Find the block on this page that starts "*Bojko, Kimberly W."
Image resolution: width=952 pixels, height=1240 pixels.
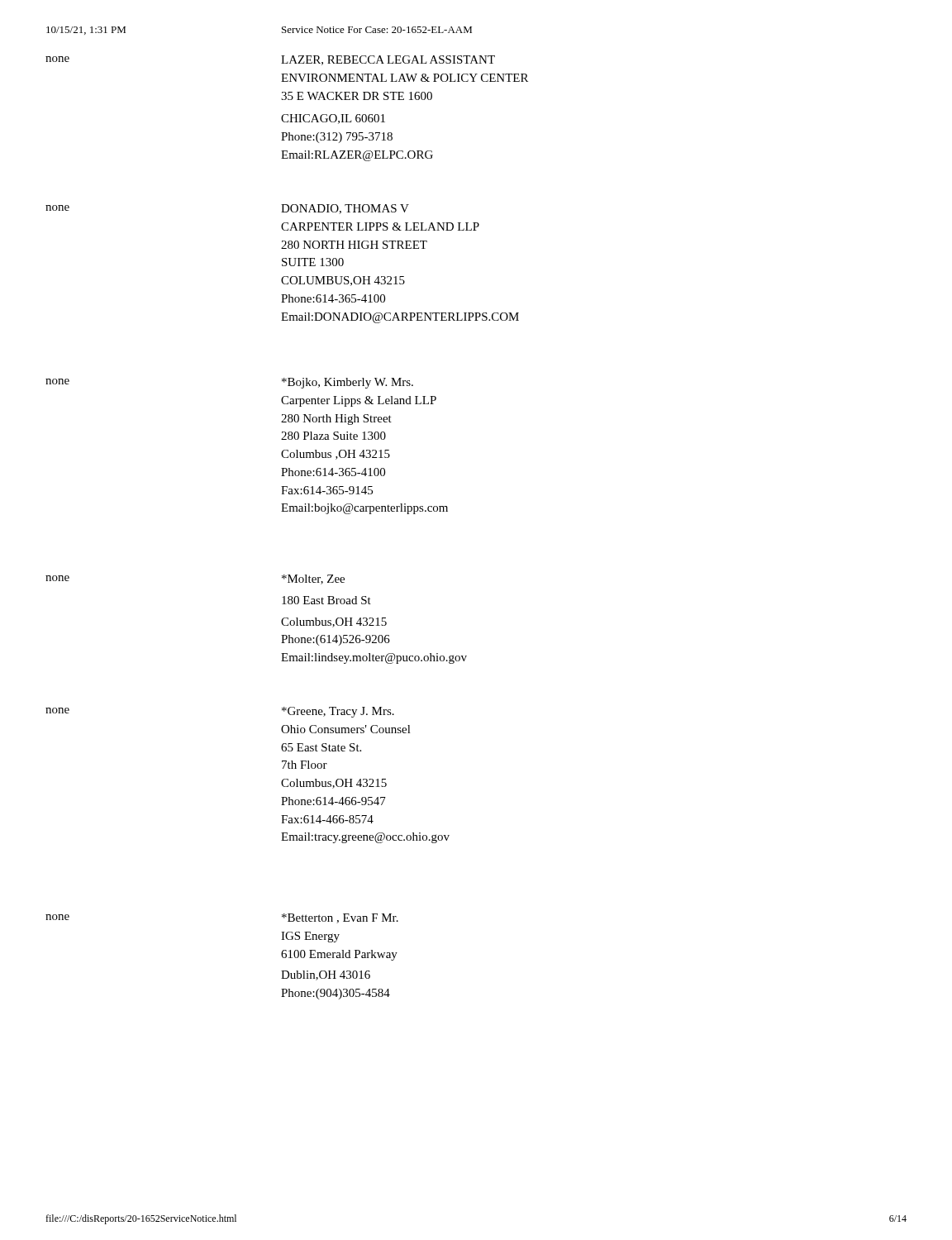365,446
